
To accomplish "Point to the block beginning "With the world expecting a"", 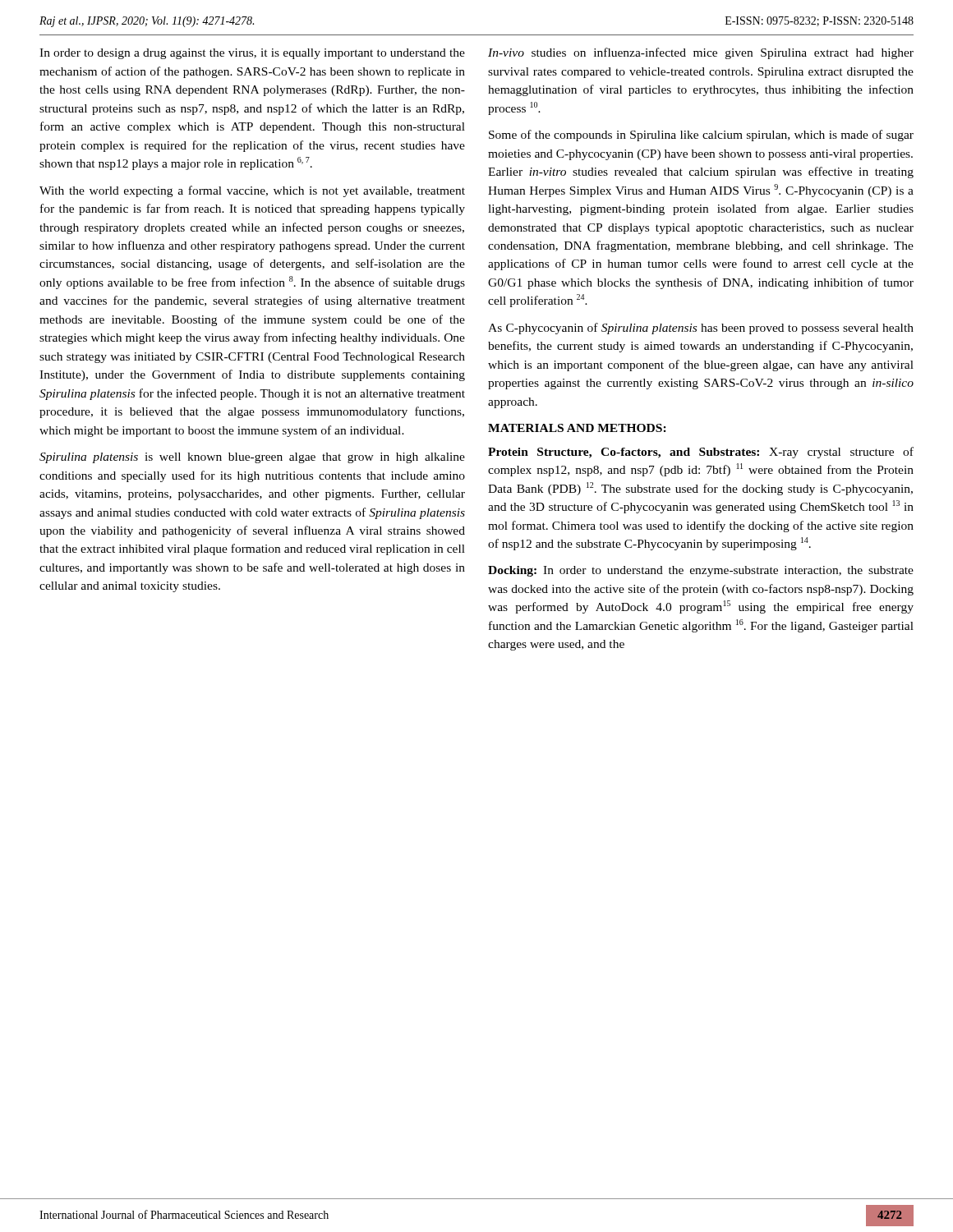I will pyautogui.click(x=252, y=310).
